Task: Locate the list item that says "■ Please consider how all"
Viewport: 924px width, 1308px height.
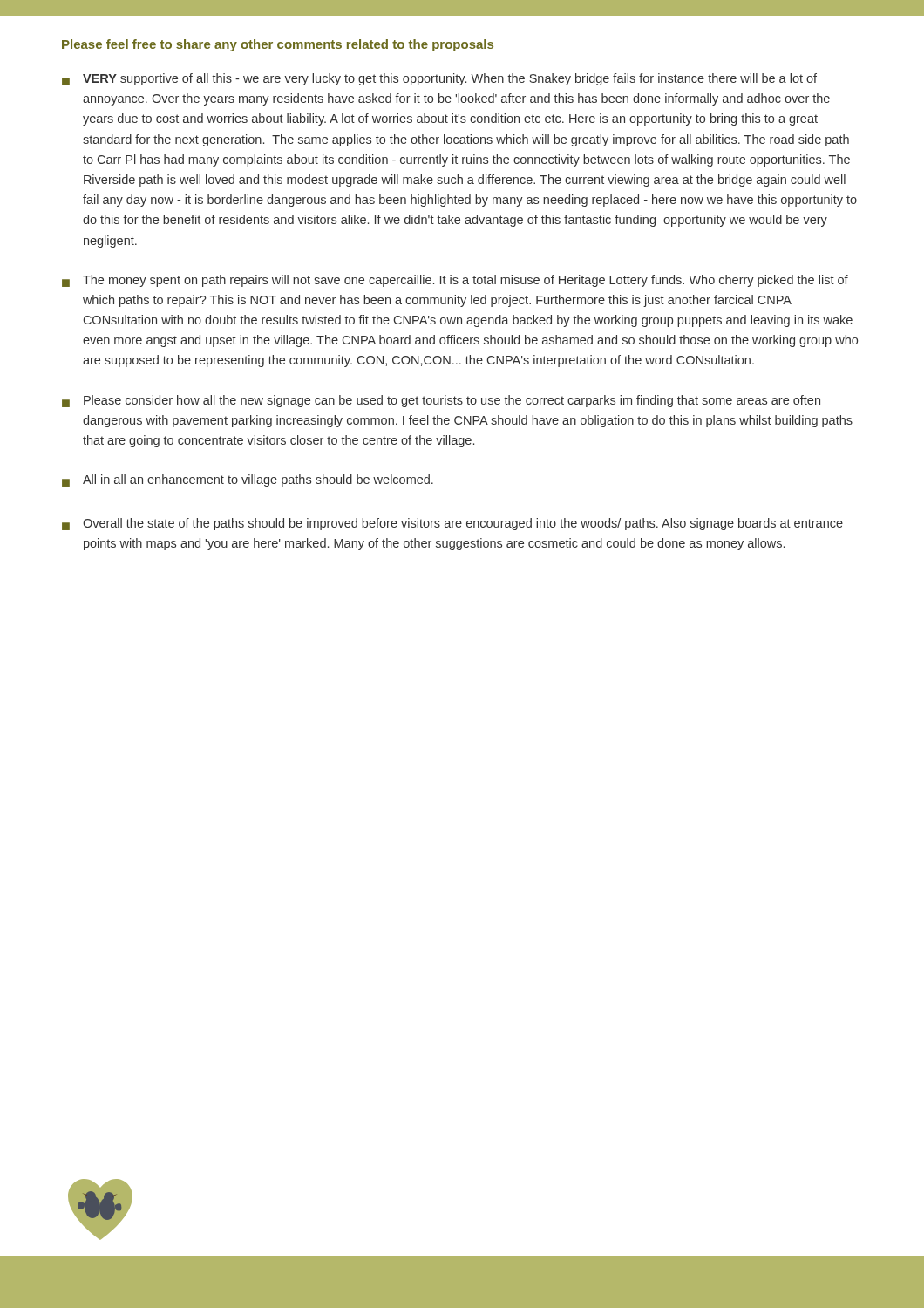Action: (x=462, y=421)
